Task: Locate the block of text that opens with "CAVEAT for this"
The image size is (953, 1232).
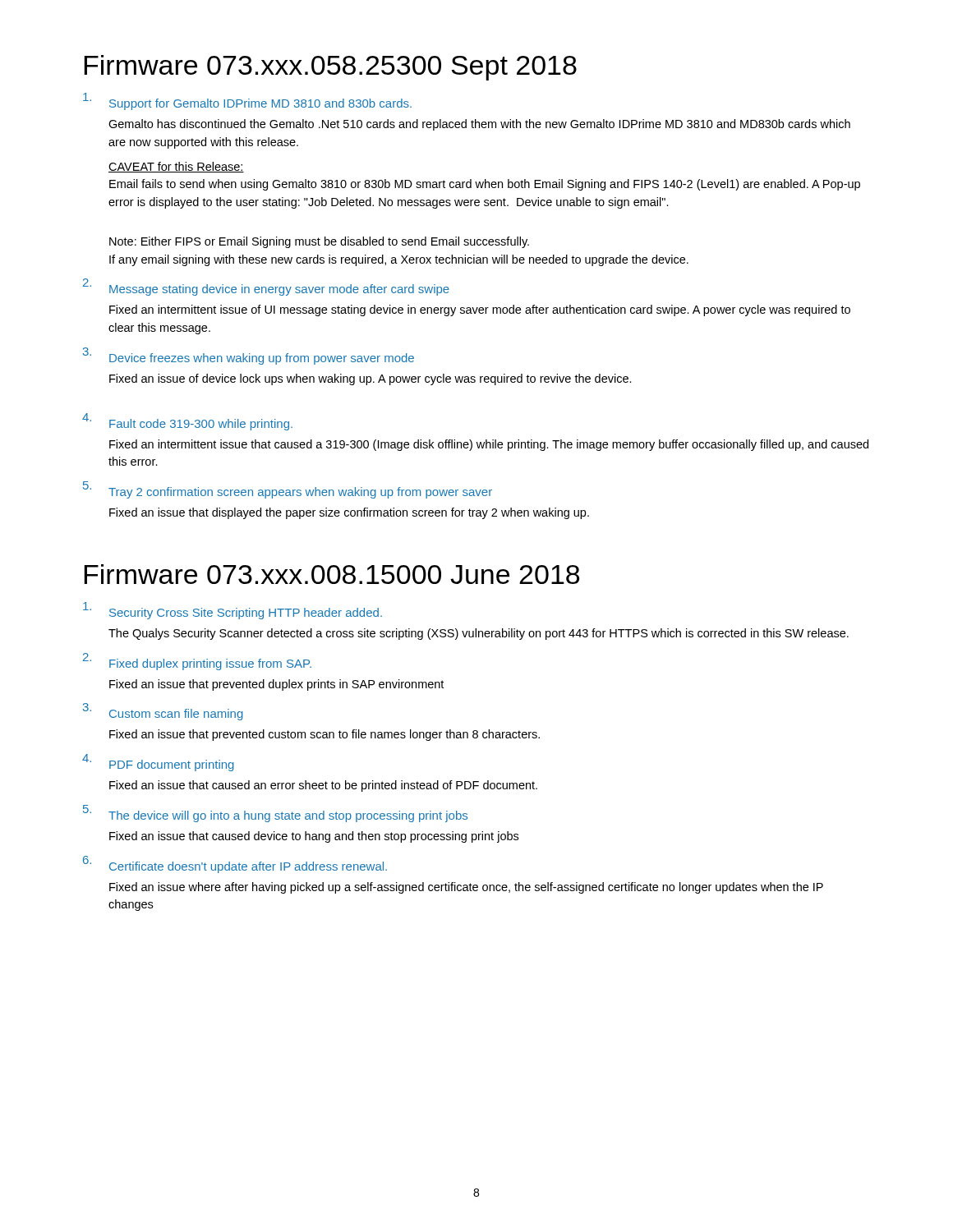Action: (490, 185)
